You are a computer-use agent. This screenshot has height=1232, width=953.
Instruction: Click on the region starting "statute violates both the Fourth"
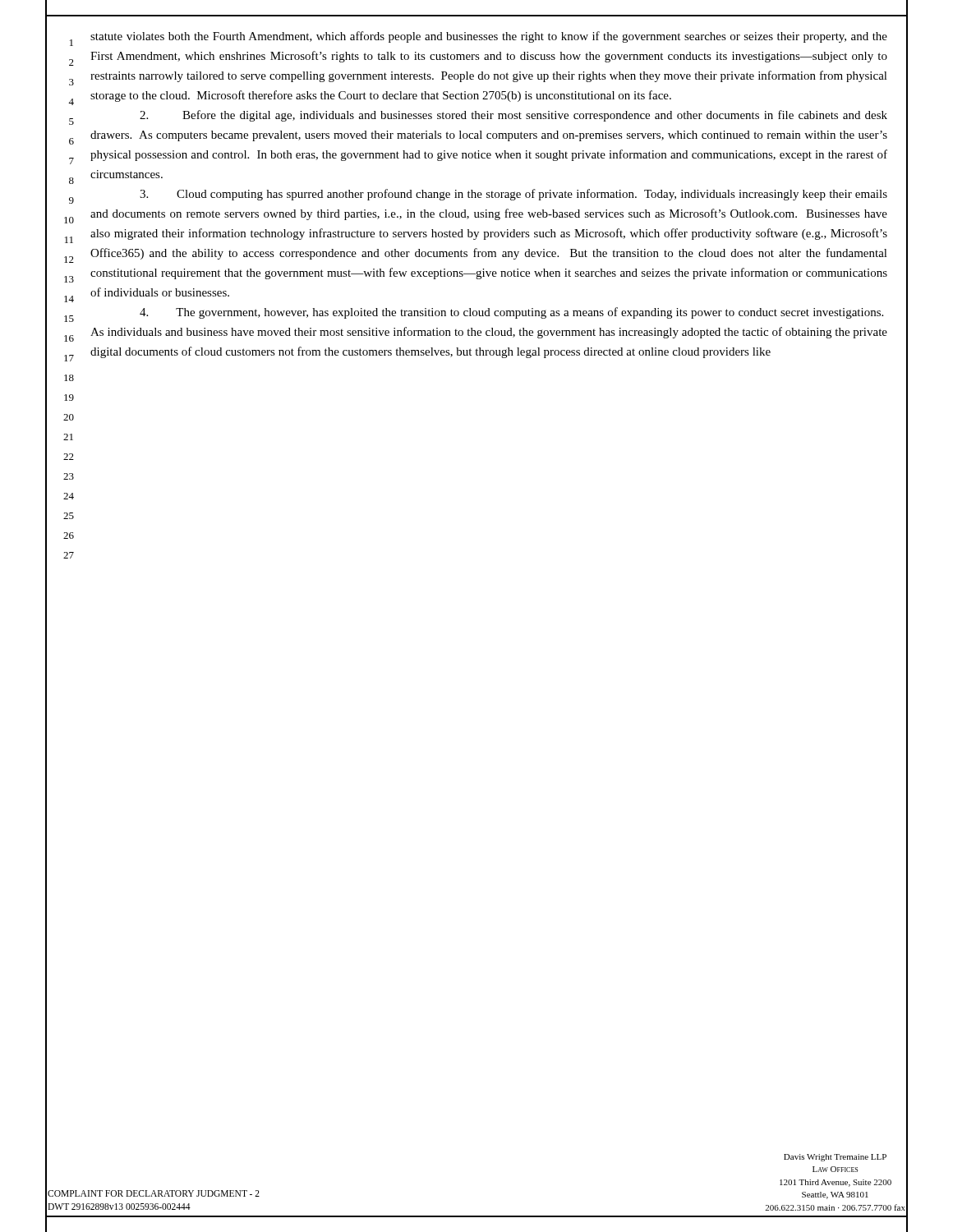[489, 66]
